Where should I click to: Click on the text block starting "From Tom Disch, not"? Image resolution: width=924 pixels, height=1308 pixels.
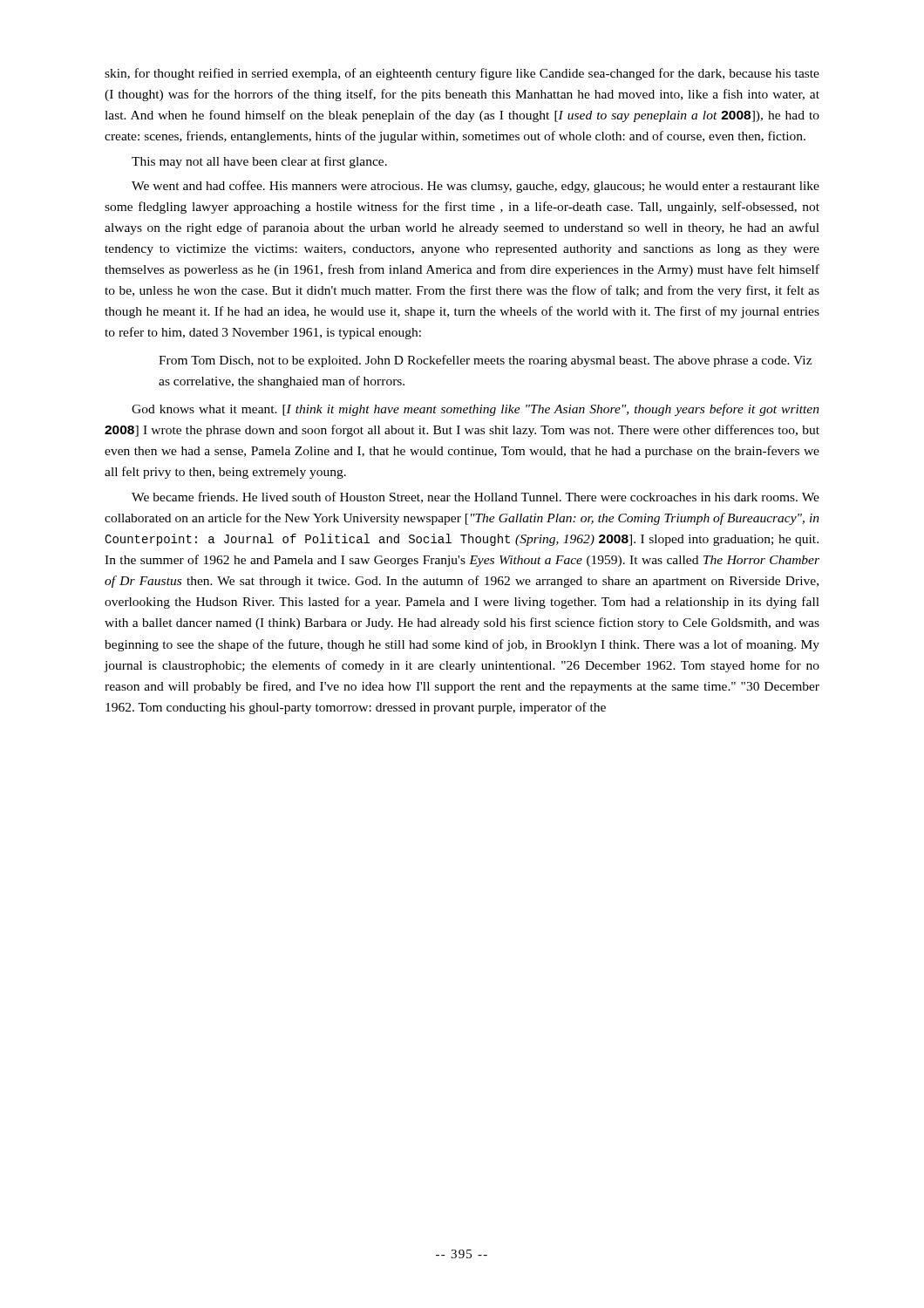(485, 370)
